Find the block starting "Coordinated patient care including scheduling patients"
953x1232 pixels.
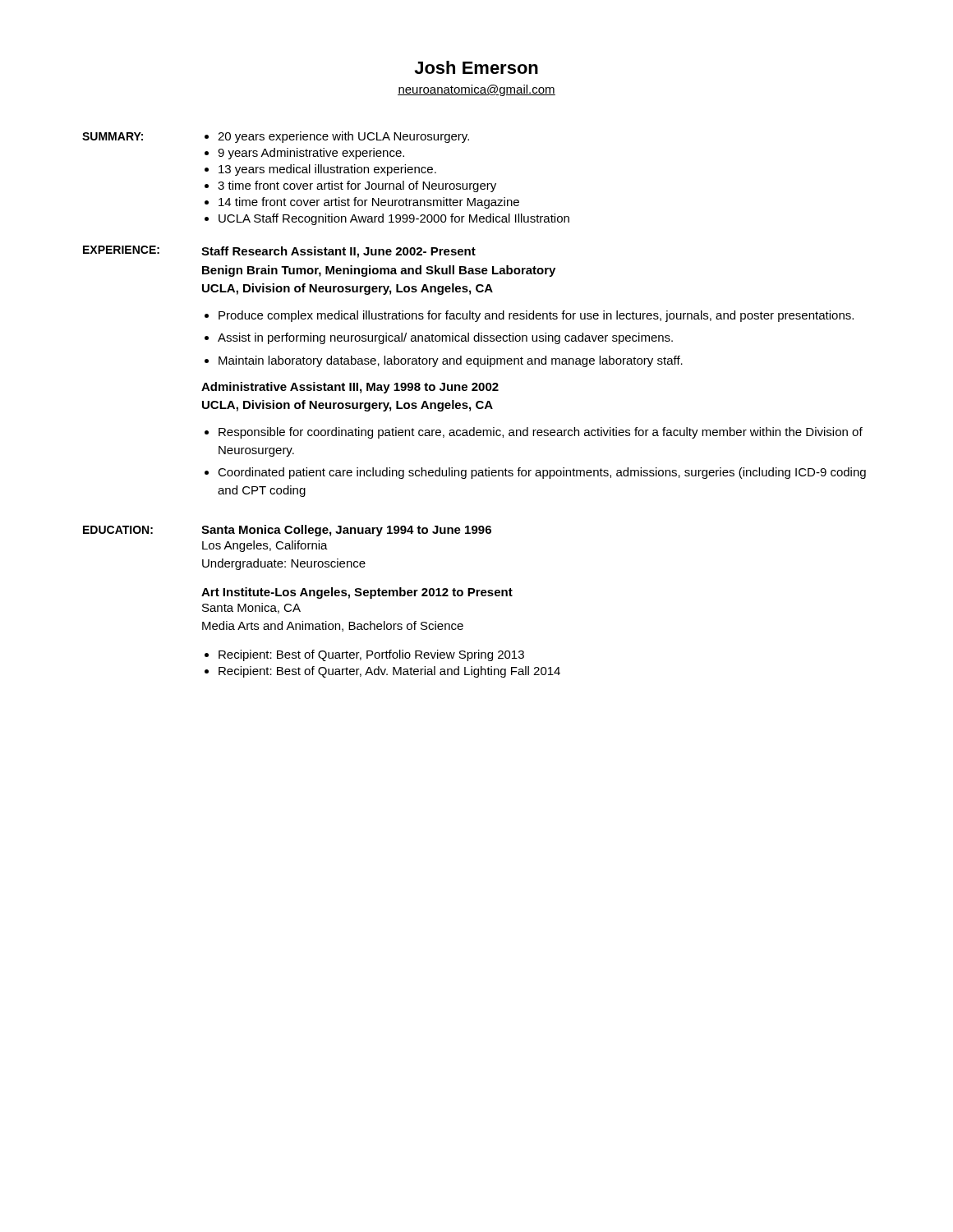point(542,481)
